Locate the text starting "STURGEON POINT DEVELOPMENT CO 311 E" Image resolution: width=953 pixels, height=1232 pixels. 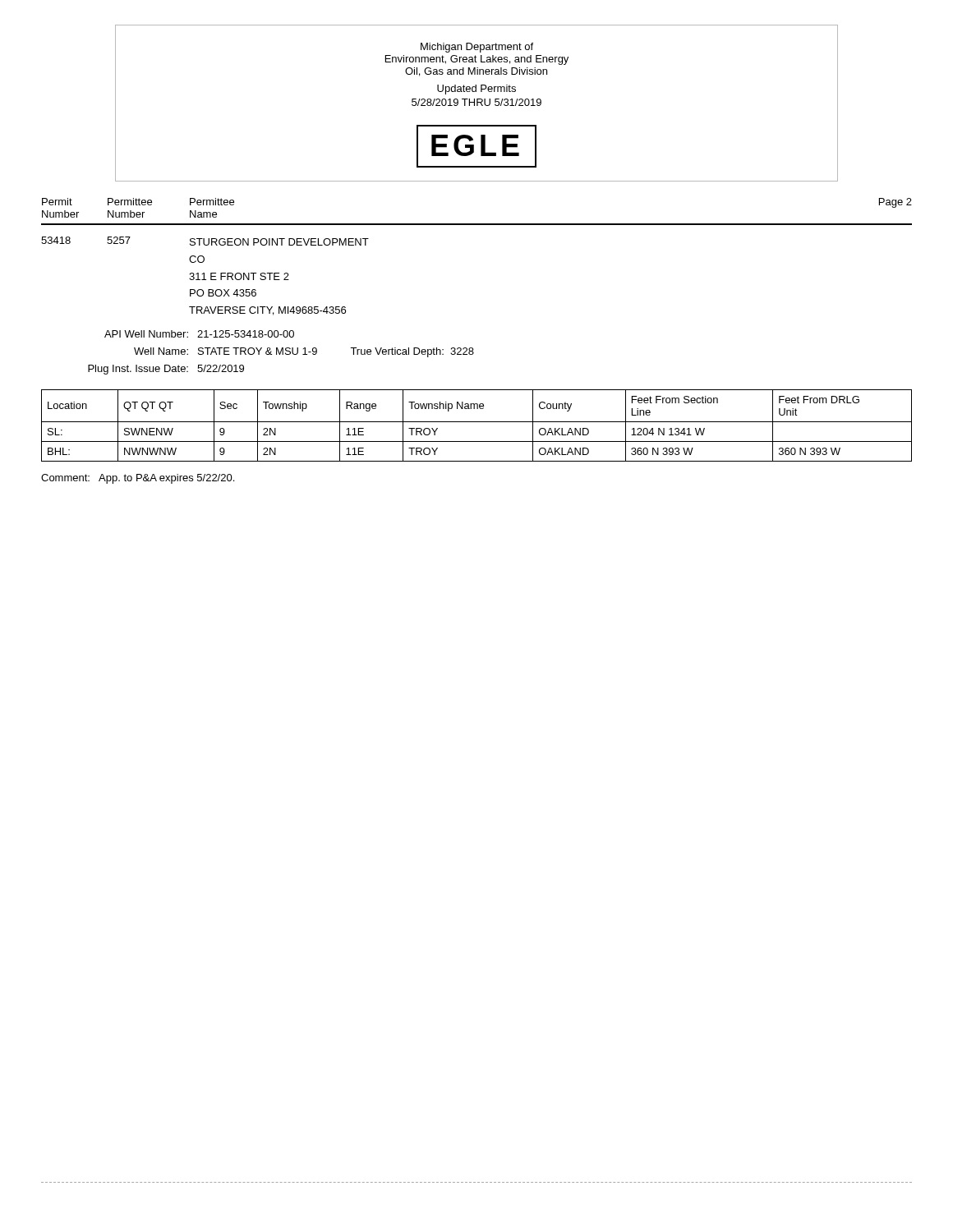(279, 276)
